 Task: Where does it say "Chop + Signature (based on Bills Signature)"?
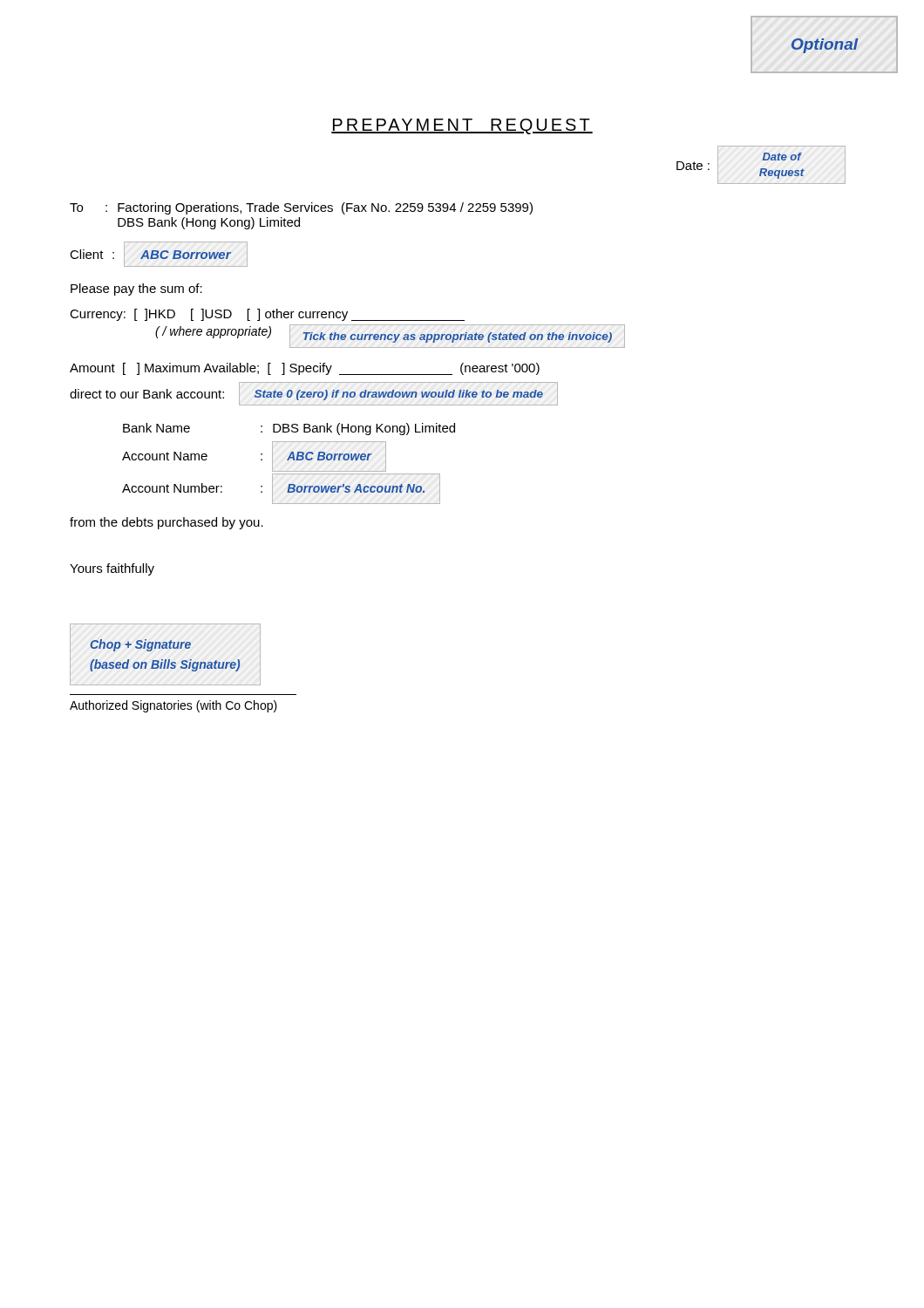point(165,655)
